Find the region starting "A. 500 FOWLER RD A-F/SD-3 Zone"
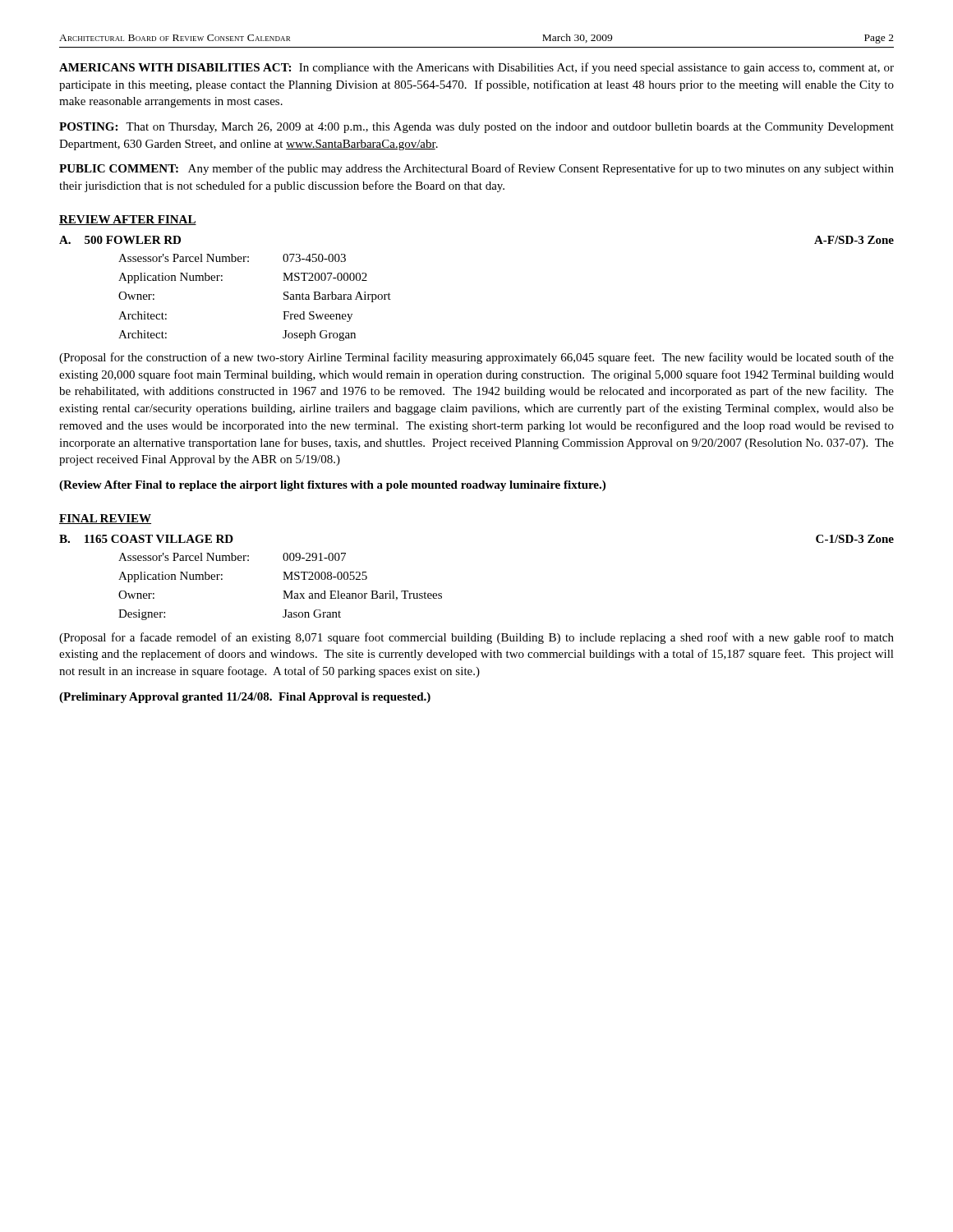 point(133,239)
